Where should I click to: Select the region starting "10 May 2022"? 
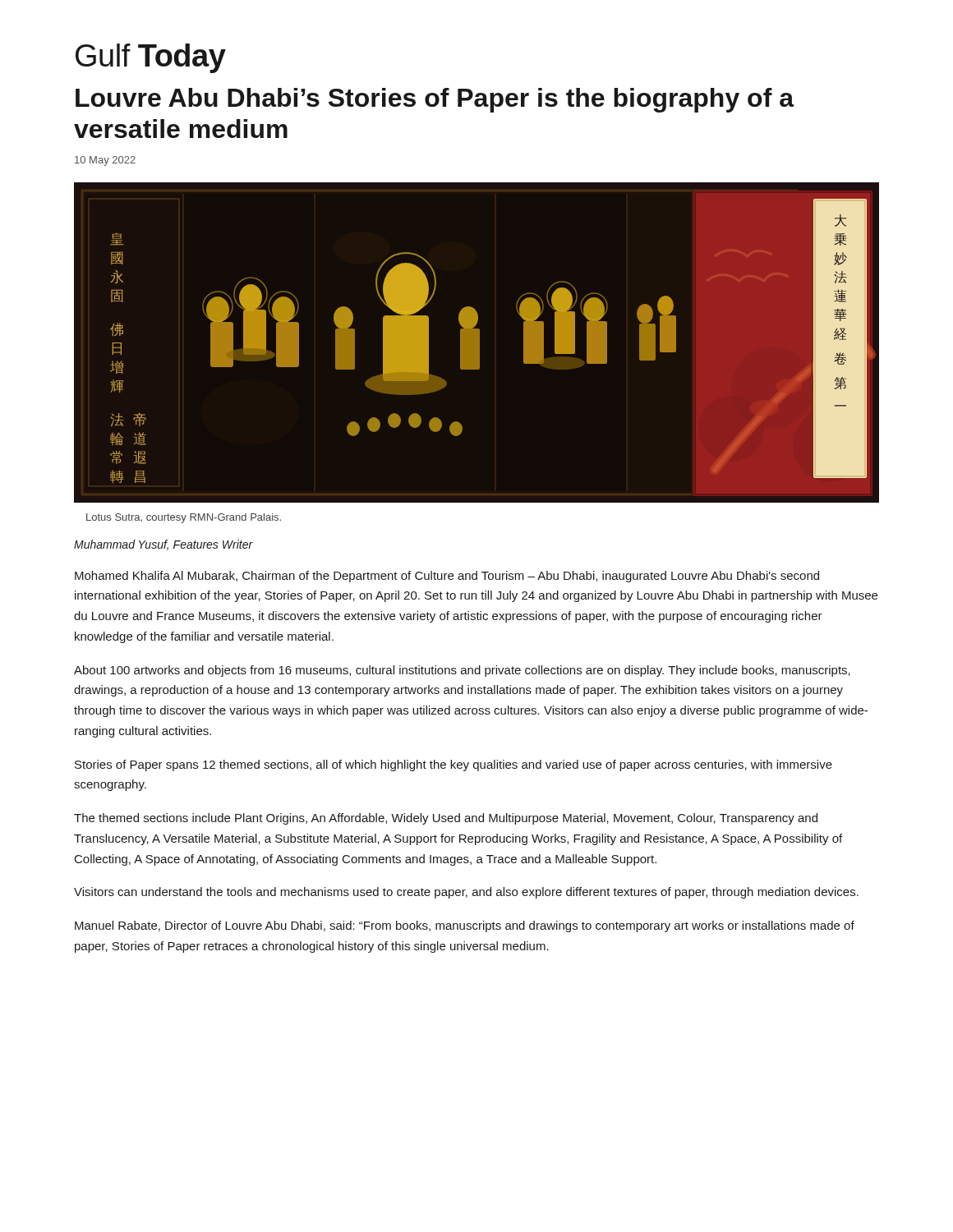click(x=105, y=161)
